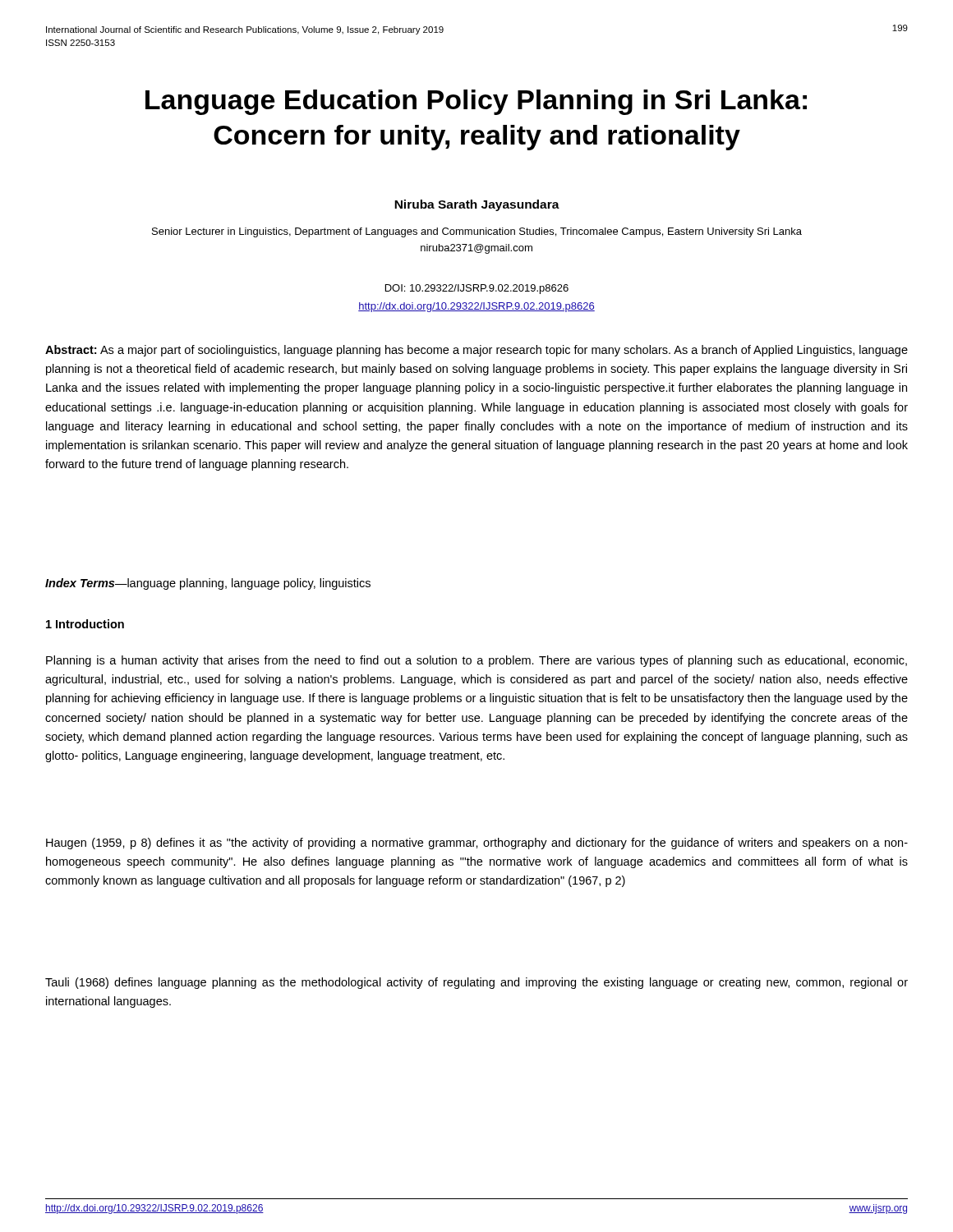Screen dimensions: 1232x953
Task: Select the text block with the text "Planning is a human activity that arises"
Action: point(476,708)
